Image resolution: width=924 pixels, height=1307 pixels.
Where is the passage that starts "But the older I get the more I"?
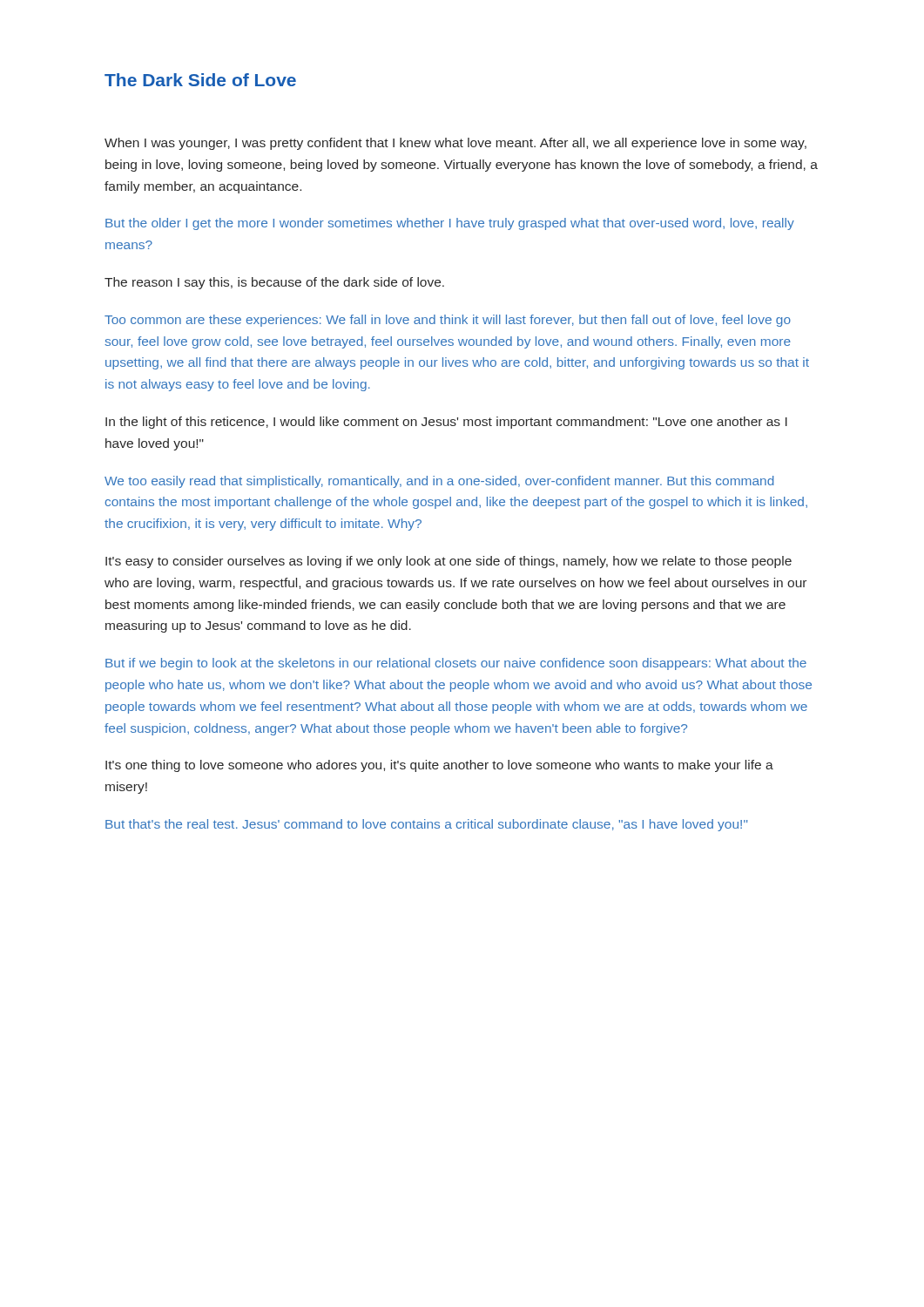click(x=449, y=234)
